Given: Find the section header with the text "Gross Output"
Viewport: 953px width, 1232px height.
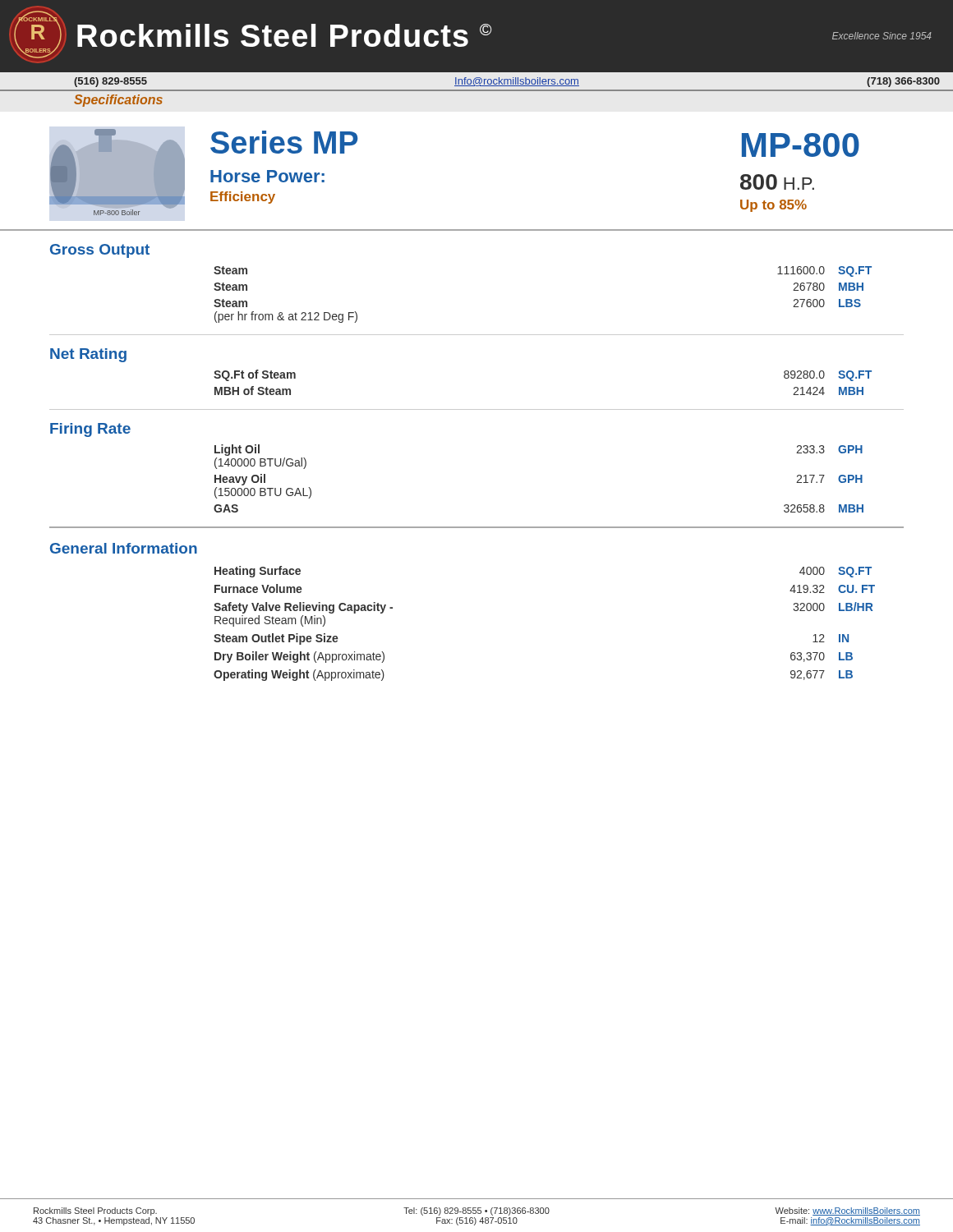Looking at the screenshot, I should coord(100,249).
